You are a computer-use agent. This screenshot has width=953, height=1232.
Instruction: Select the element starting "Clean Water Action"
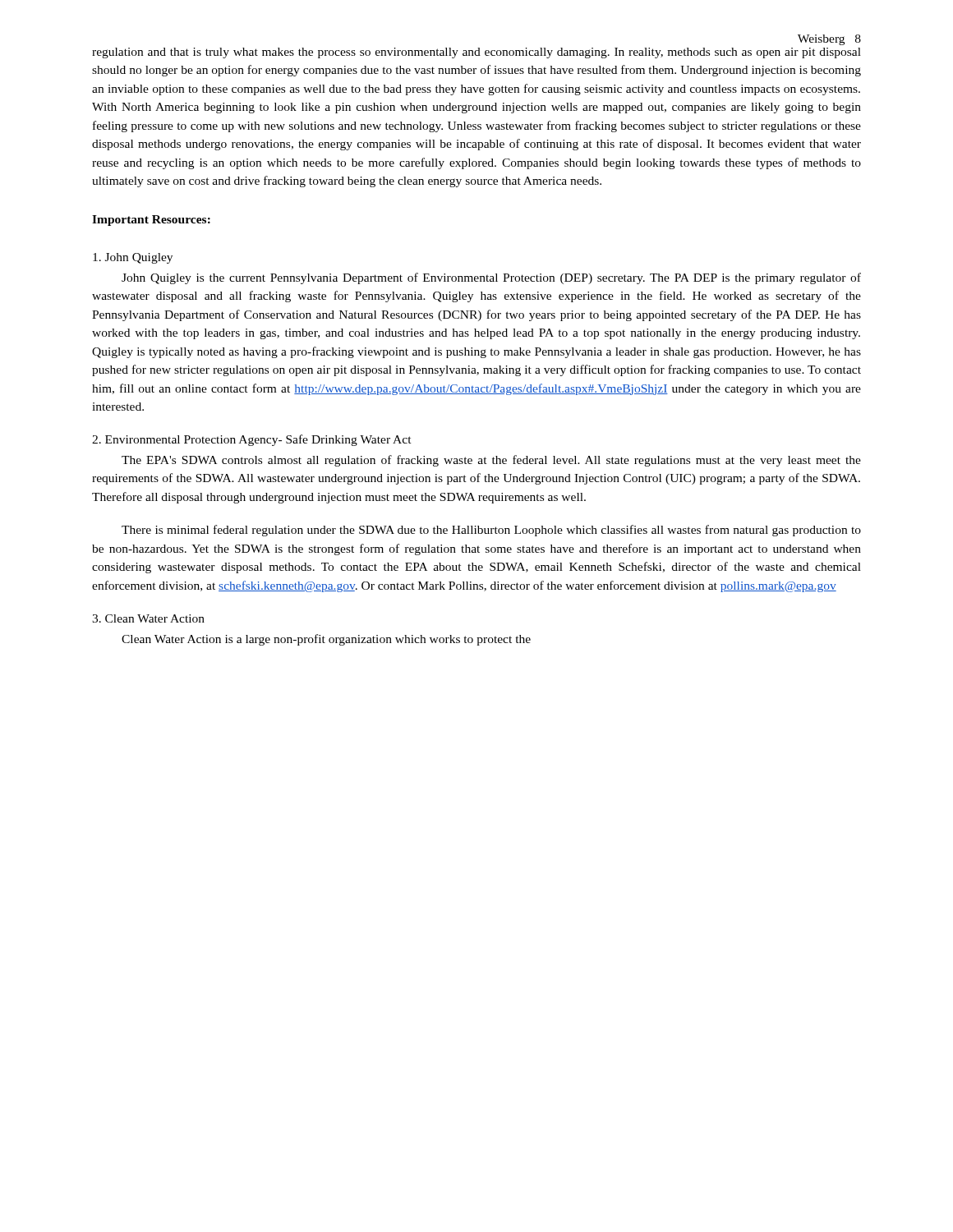[x=476, y=639]
